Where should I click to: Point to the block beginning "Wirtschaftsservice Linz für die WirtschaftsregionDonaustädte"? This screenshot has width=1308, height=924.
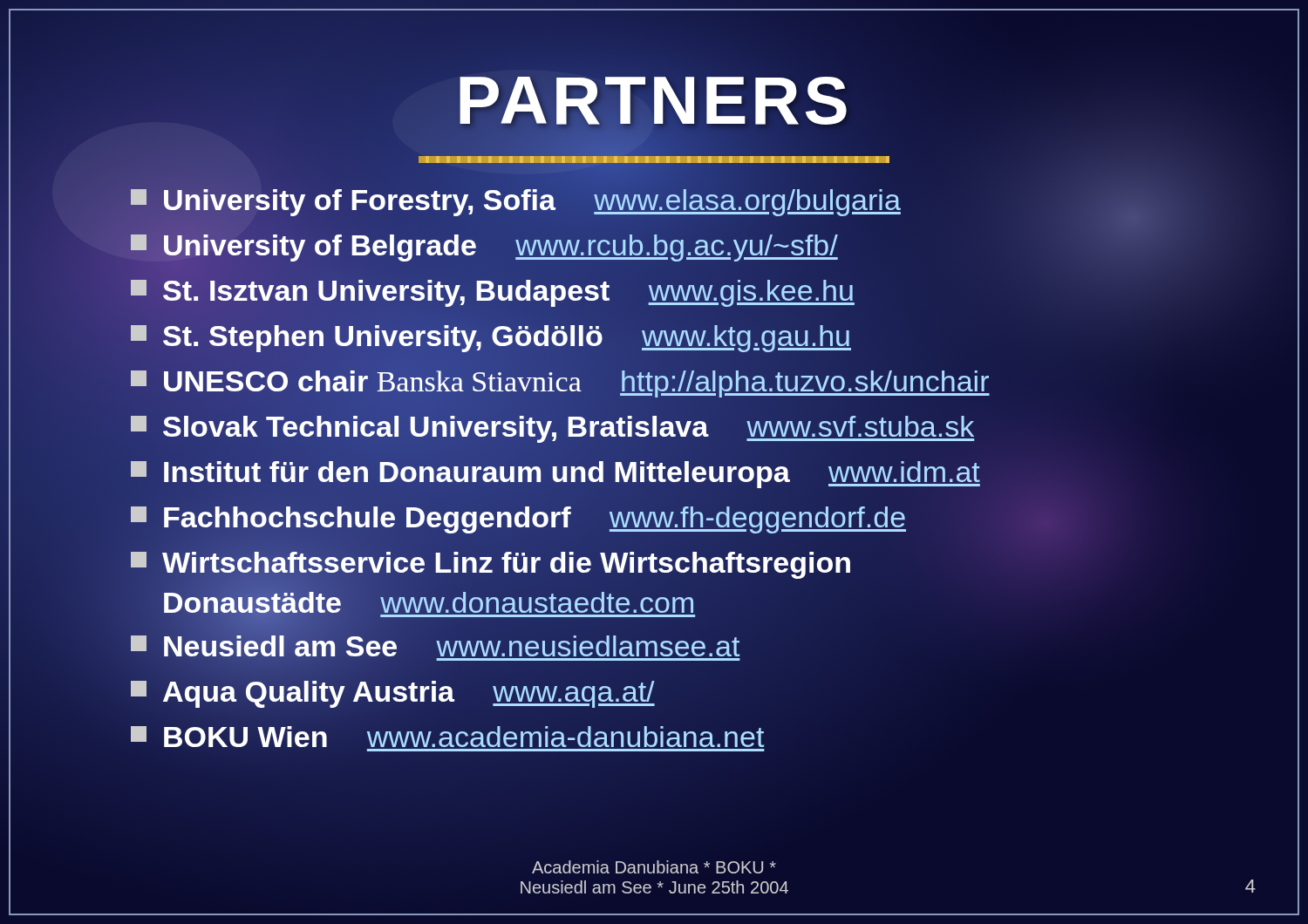(x=491, y=583)
